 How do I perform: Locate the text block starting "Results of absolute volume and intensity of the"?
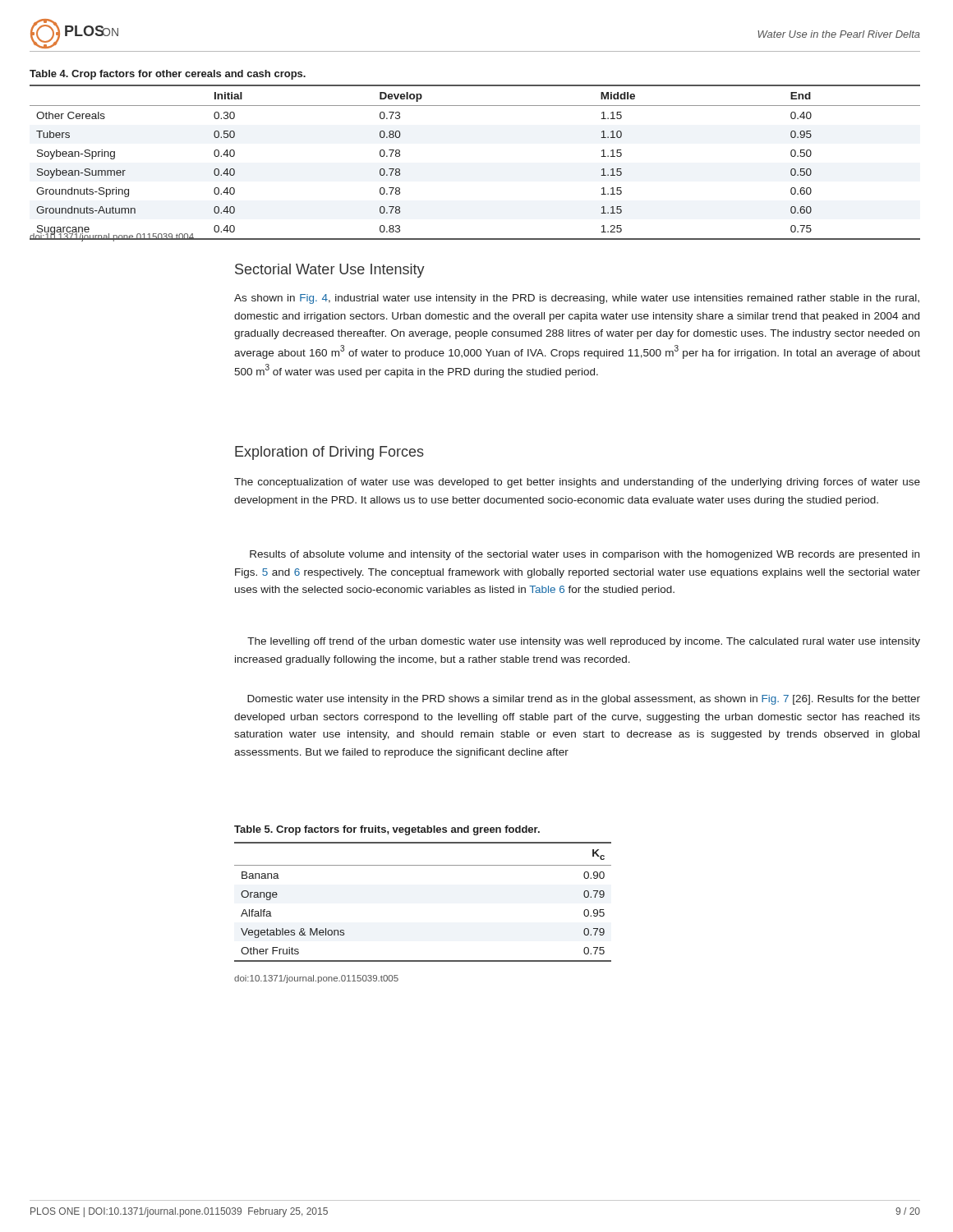click(x=577, y=572)
